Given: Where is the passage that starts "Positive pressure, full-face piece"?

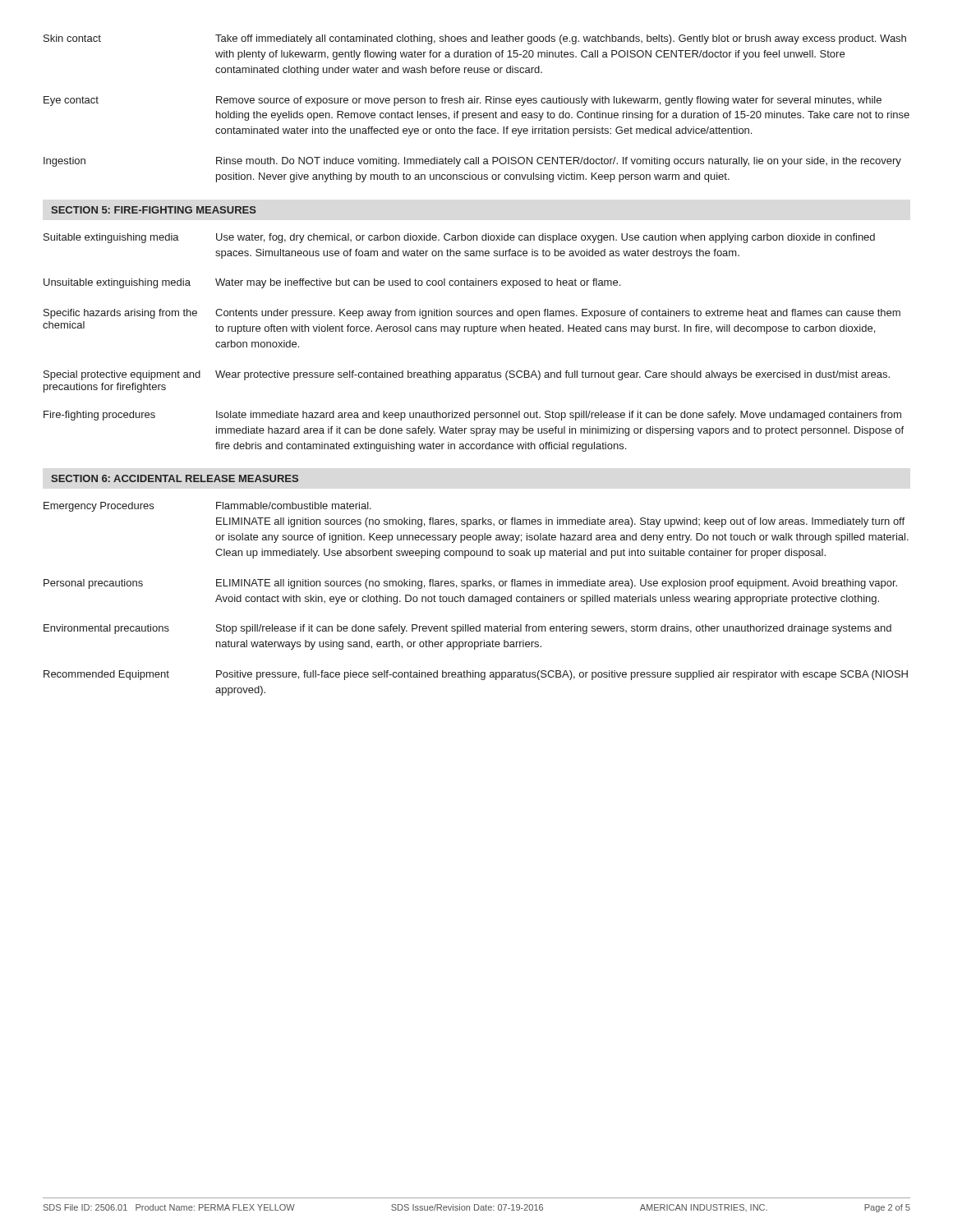Looking at the screenshot, I should 562,682.
